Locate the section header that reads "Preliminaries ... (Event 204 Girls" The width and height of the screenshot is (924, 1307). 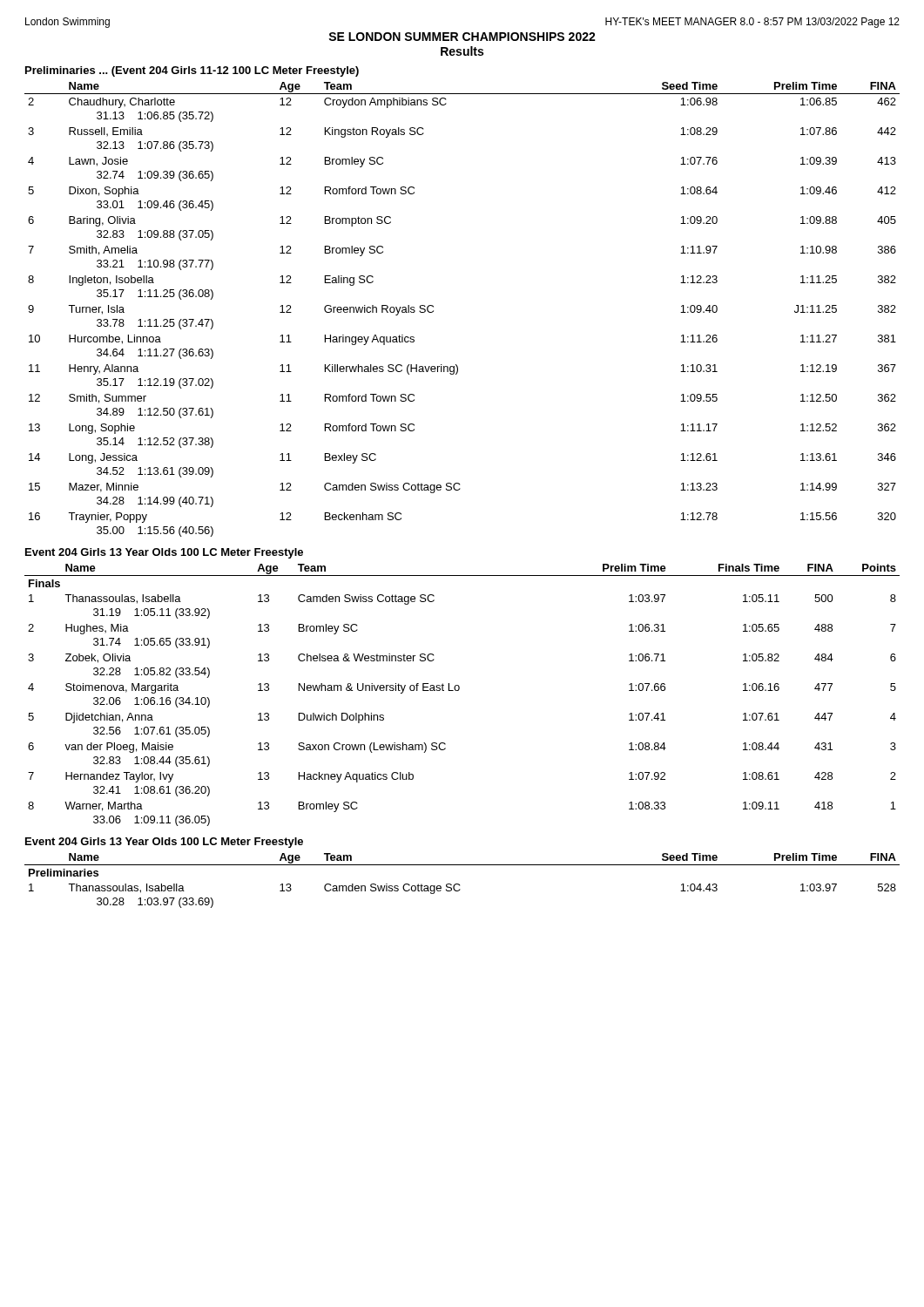click(192, 70)
